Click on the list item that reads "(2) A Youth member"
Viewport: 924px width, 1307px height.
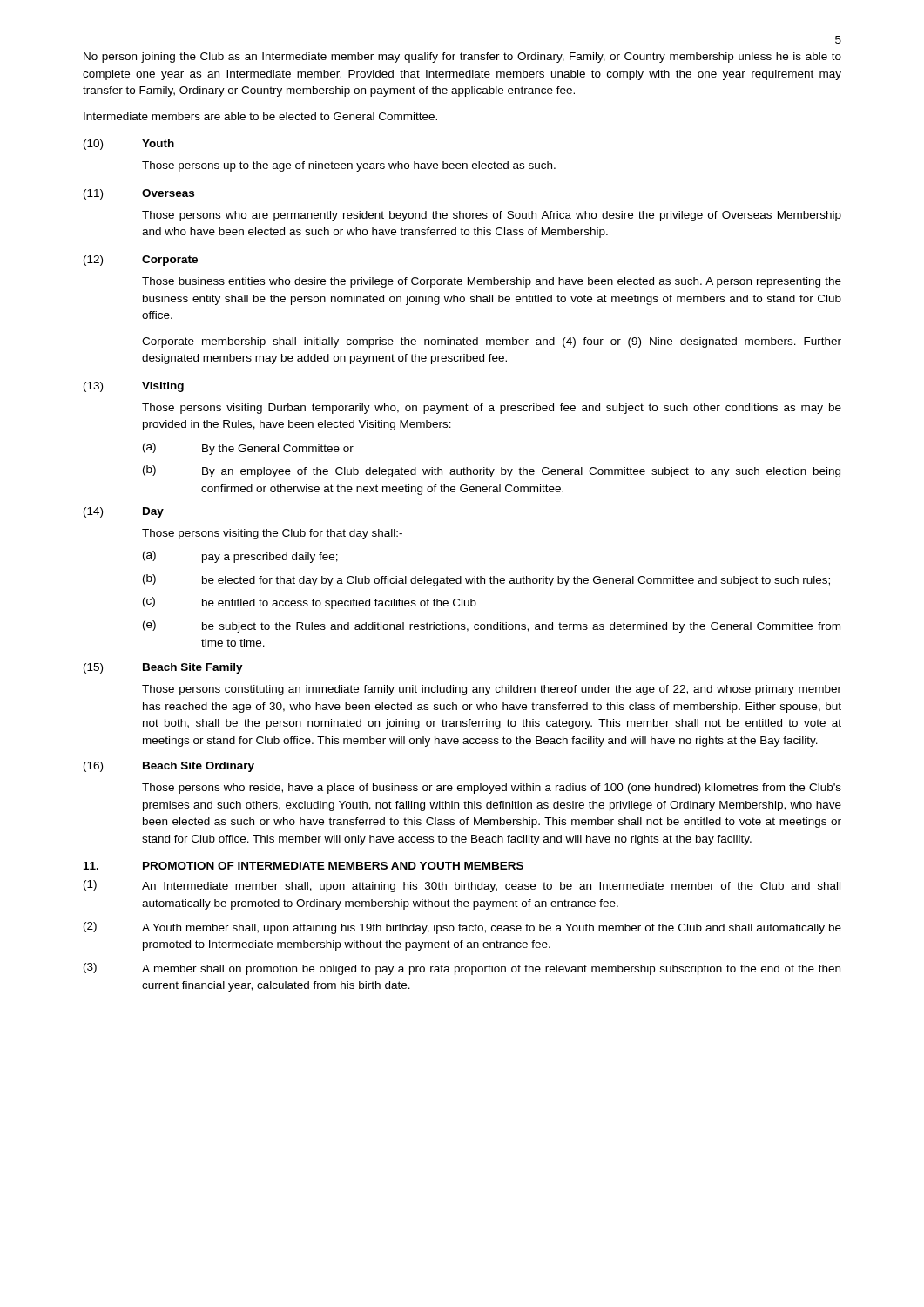[x=462, y=936]
